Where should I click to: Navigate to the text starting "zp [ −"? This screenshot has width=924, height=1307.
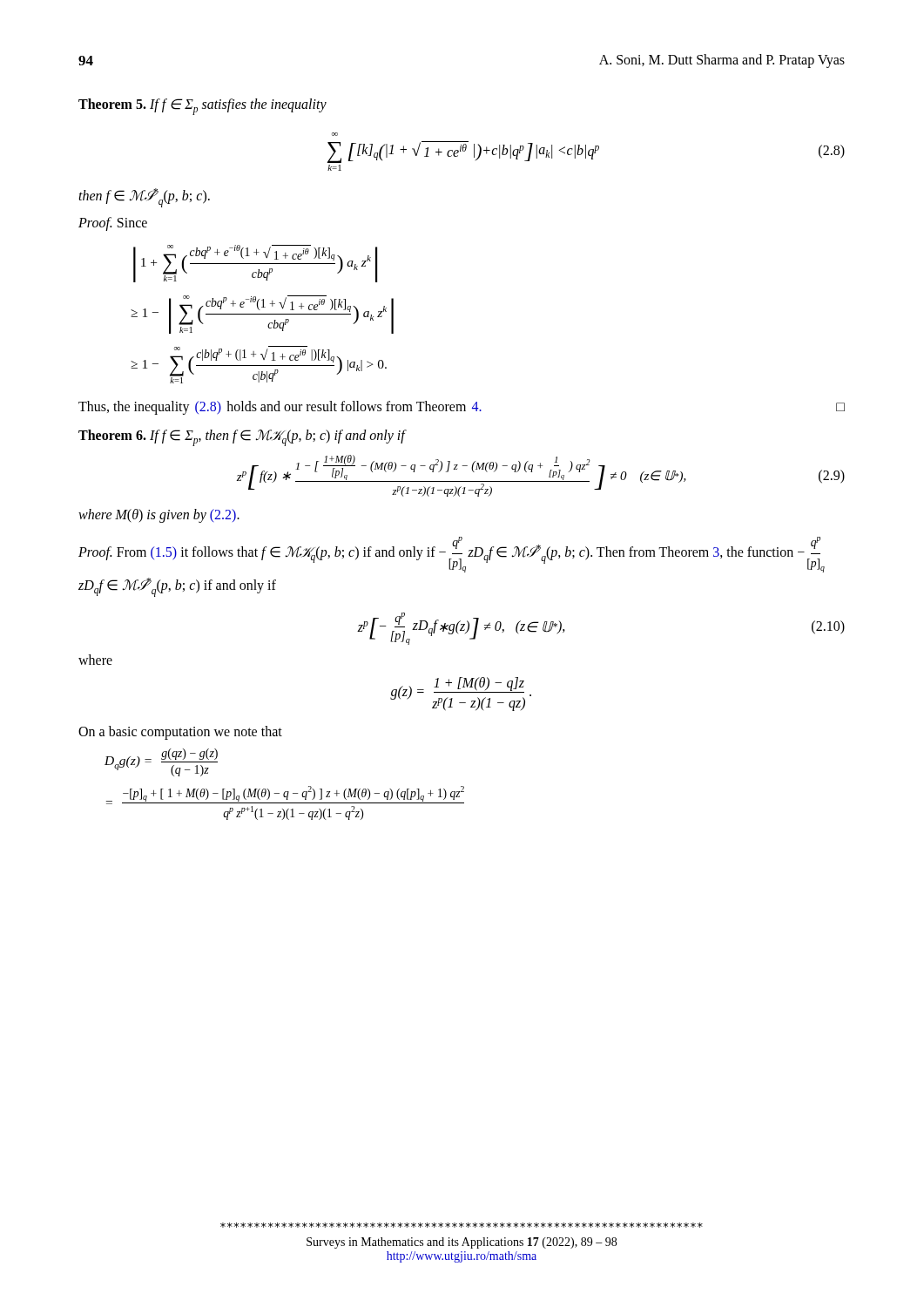pyautogui.click(x=468, y=629)
